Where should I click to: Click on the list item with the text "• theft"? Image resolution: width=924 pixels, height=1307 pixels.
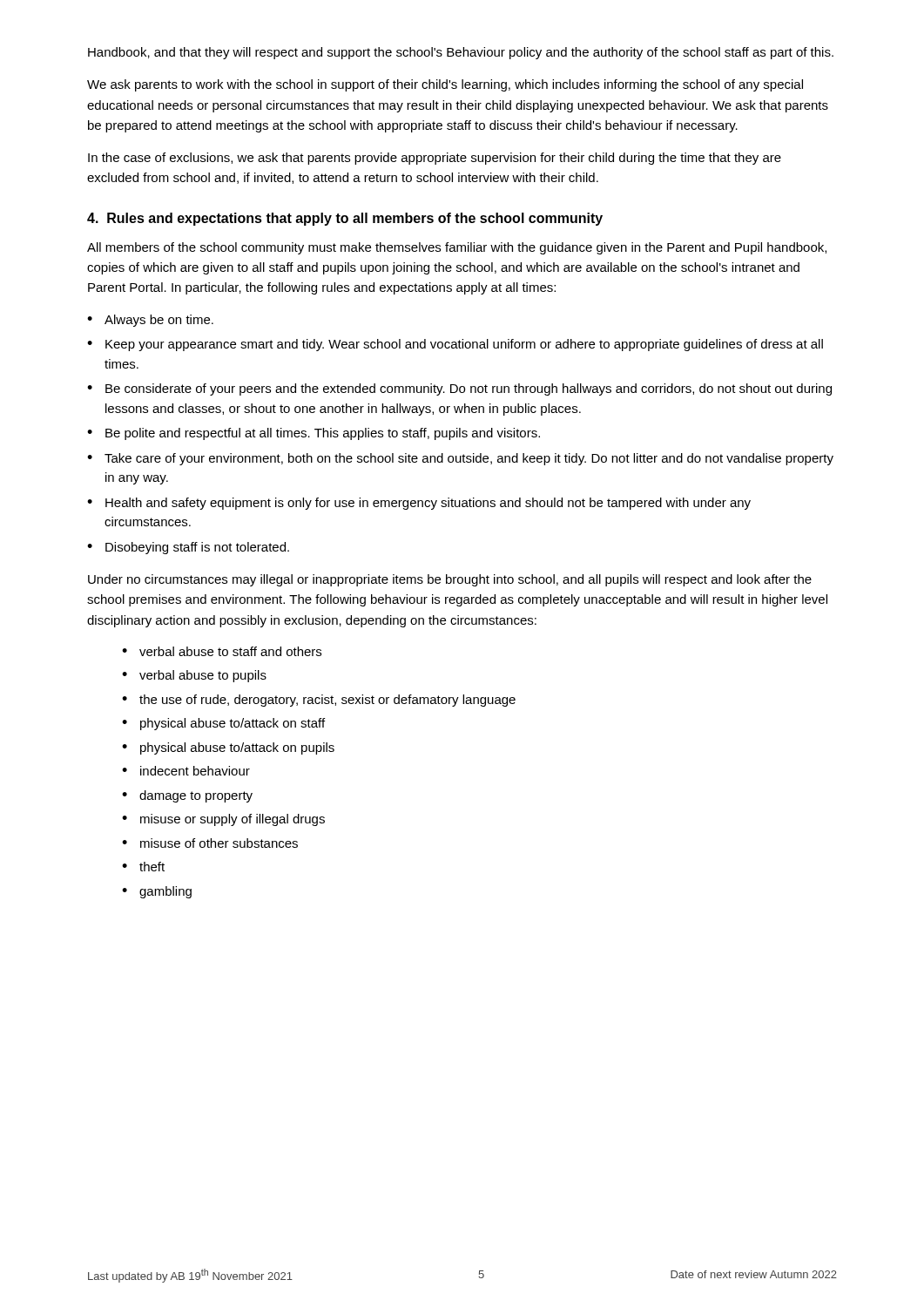pos(143,868)
